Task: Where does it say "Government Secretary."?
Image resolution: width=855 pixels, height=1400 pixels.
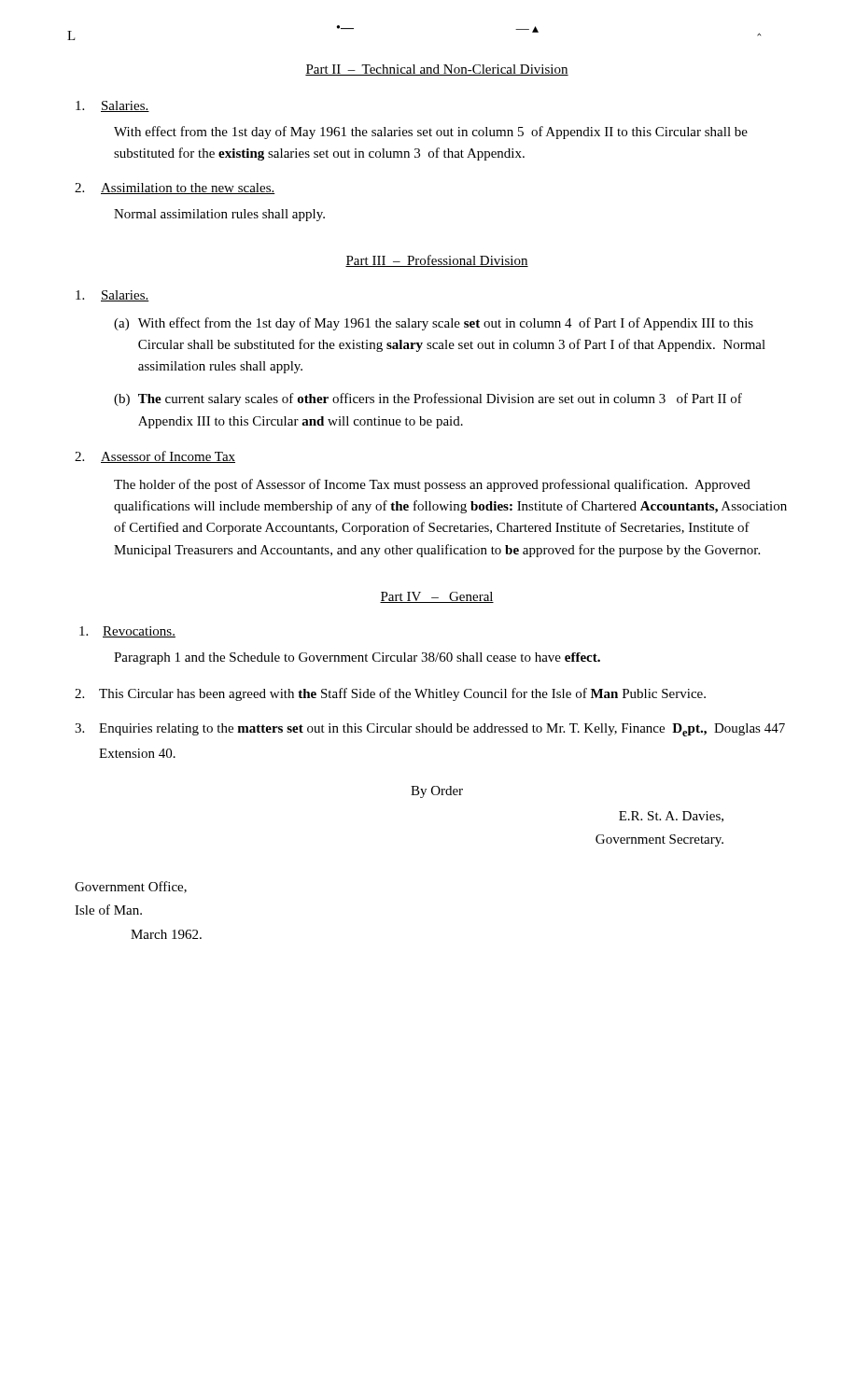Action: click(660, 839)
